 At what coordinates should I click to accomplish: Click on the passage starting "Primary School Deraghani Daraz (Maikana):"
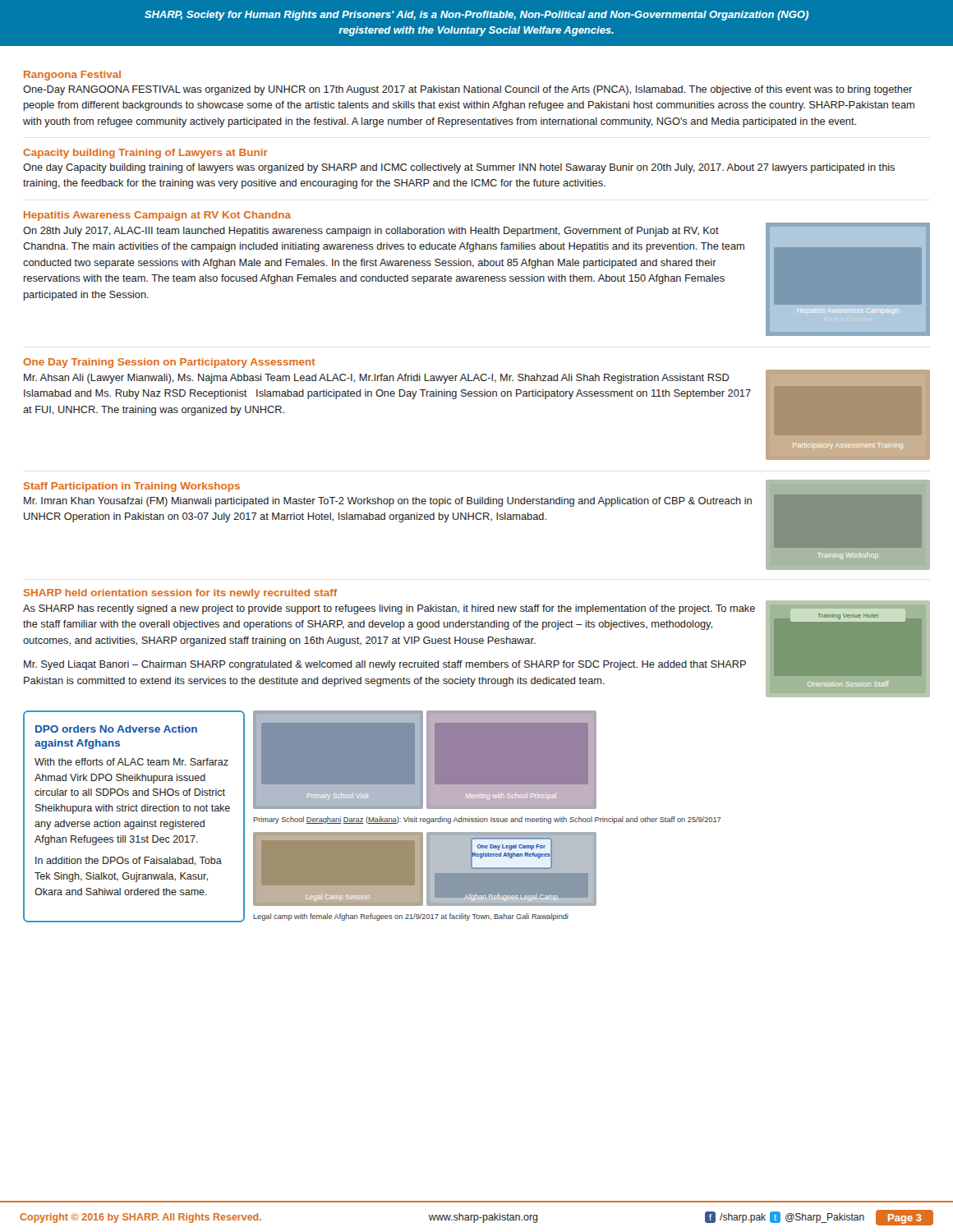tap(487, 820)
